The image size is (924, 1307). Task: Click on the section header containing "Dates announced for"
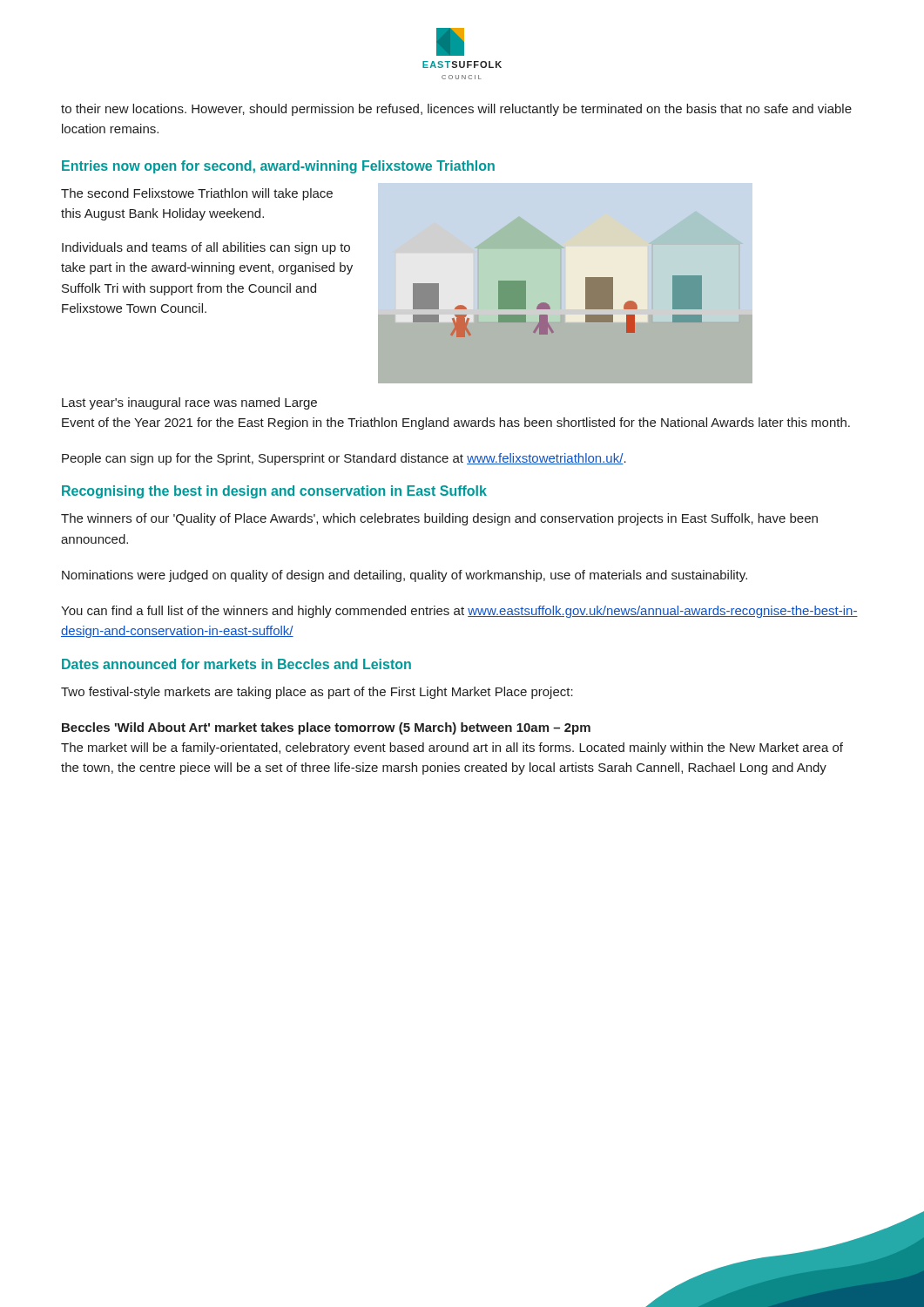tap(236, 664)
